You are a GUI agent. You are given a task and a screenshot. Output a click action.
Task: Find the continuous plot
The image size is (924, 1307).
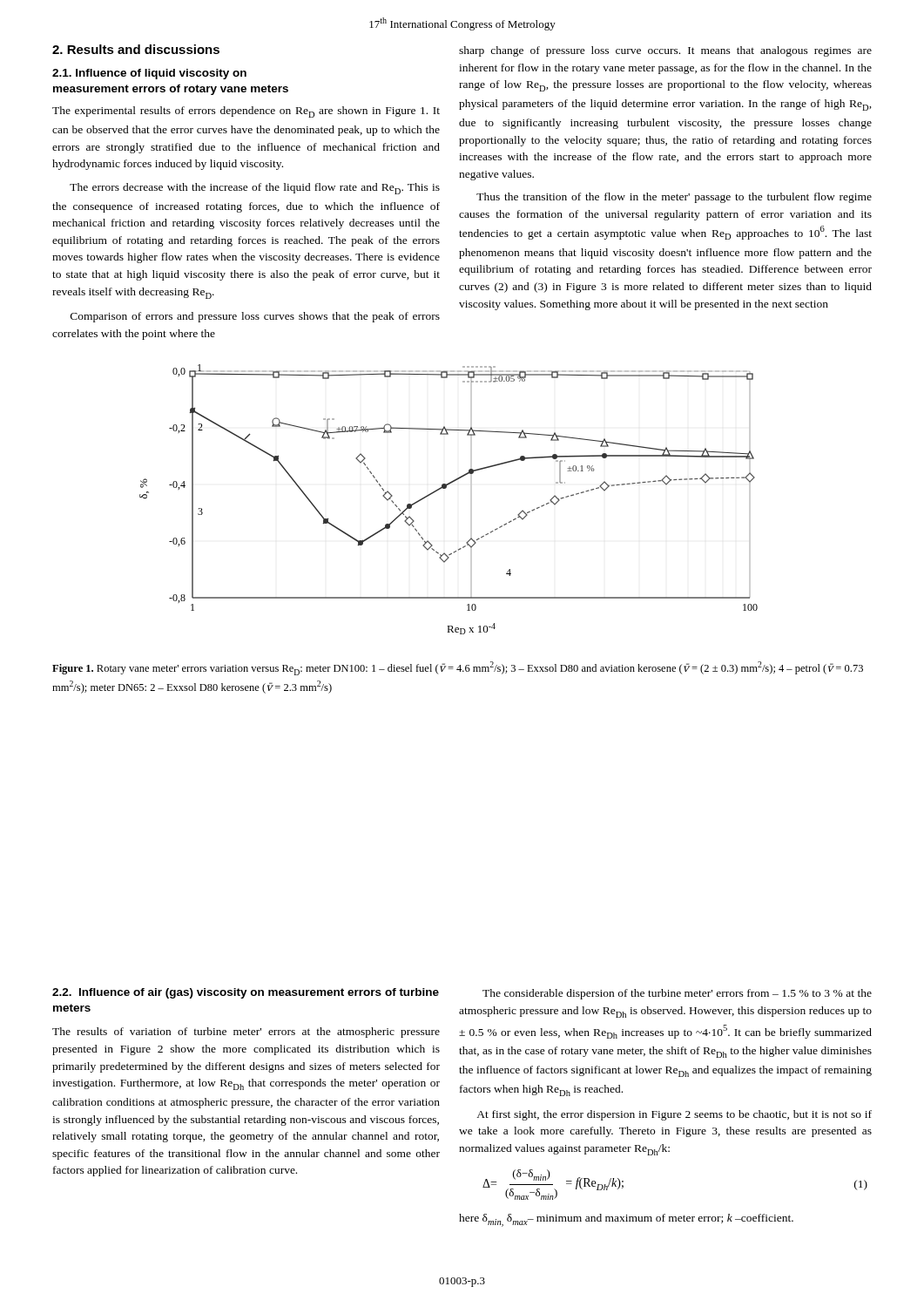[462, 508]
